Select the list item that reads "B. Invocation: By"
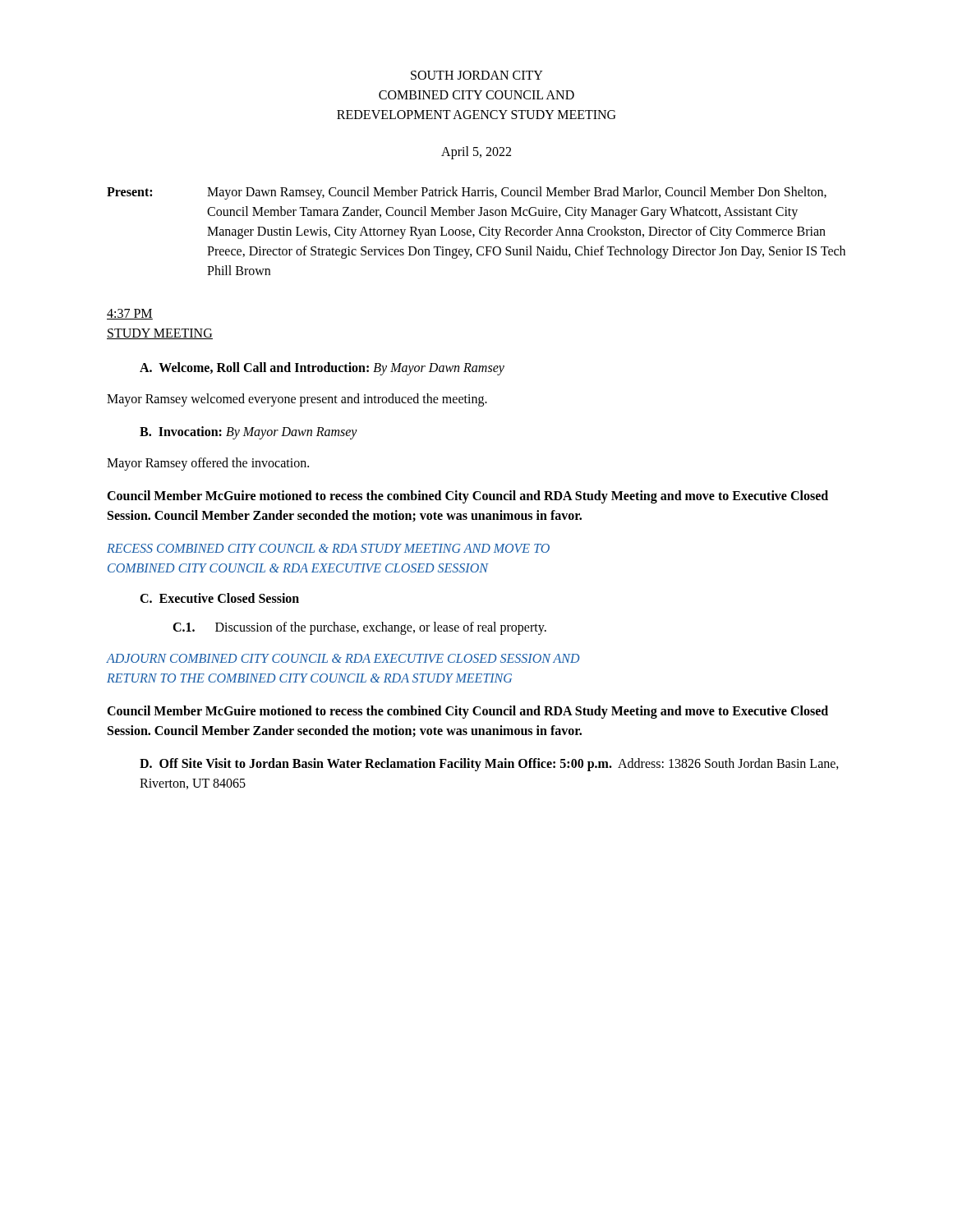This screenshot has width=953, height=1232. coord(248,432)
